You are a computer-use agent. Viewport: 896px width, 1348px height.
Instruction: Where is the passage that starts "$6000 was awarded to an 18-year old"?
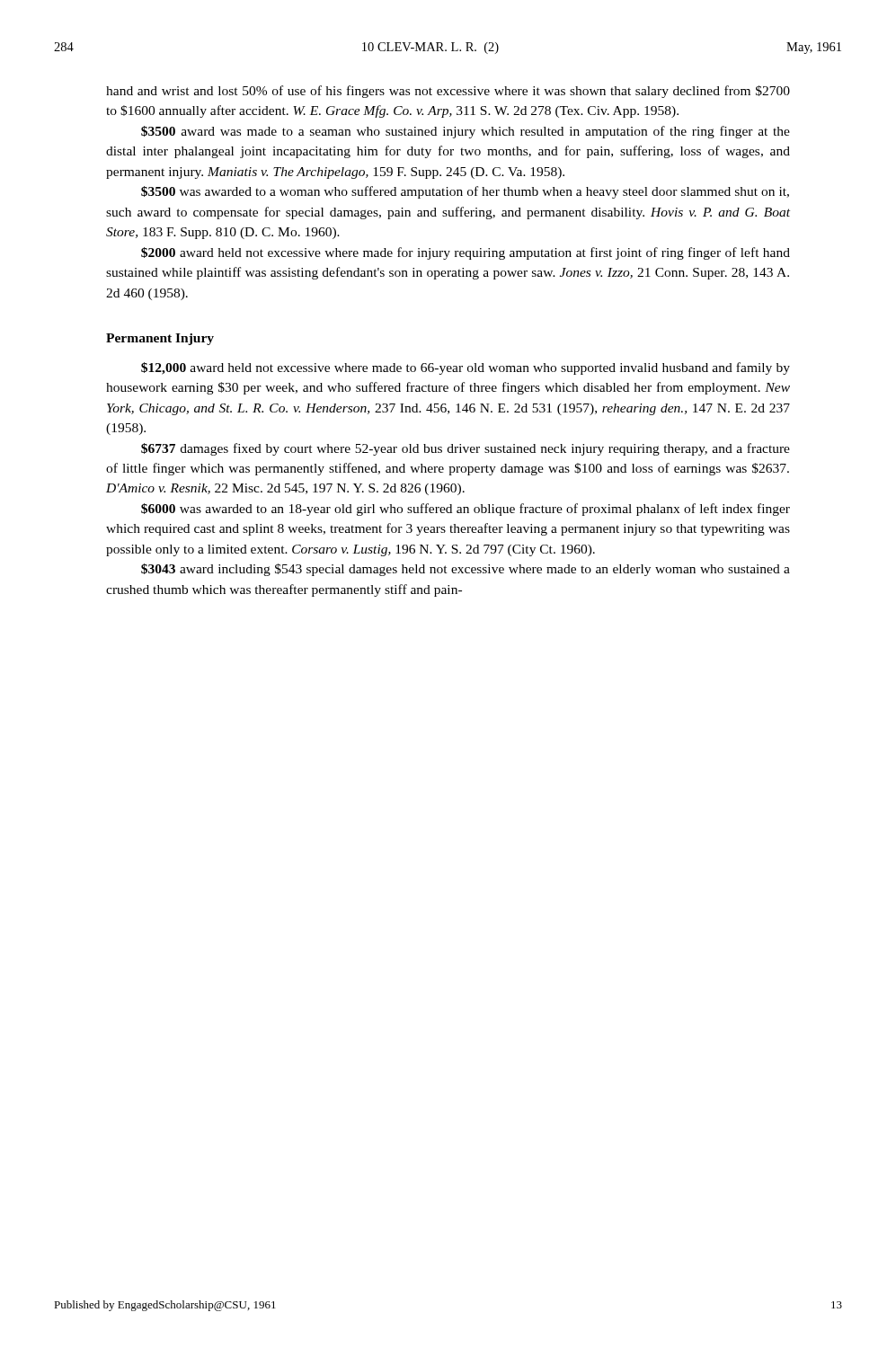coord(448,529)
